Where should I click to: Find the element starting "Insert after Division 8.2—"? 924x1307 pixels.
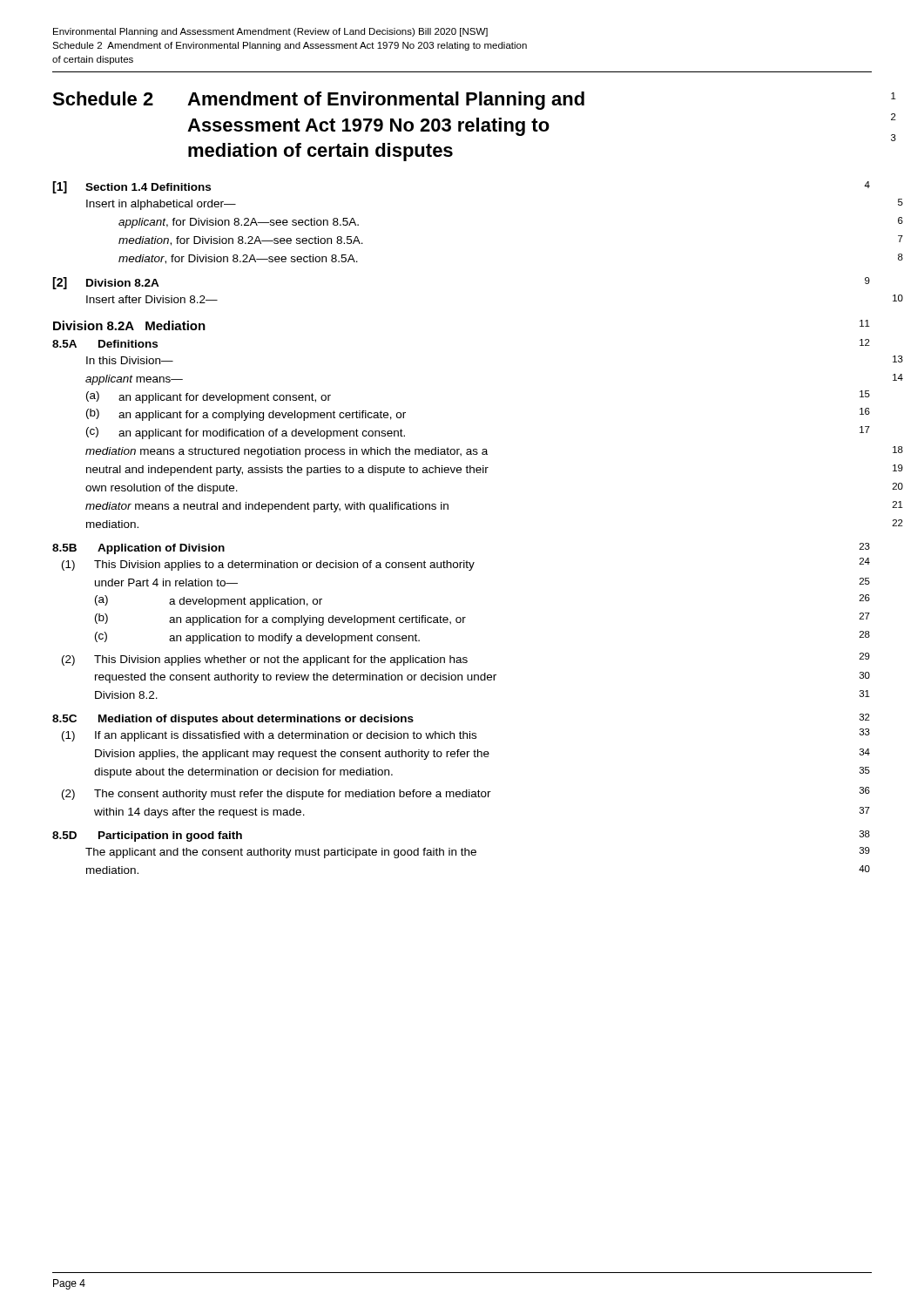(x=152, y=299)
